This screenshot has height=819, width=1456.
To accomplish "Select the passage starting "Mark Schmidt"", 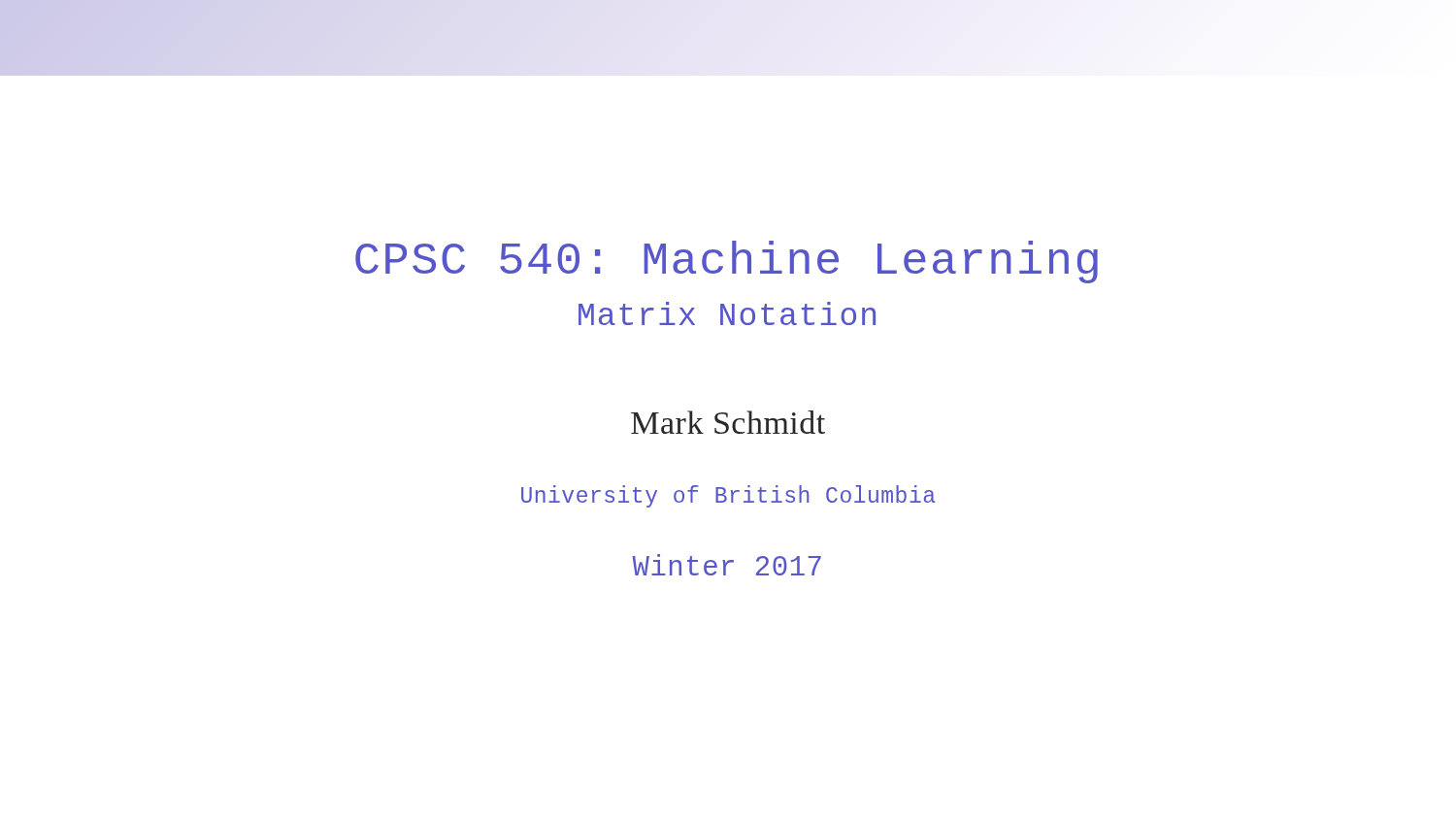I will (x=728, y=422).
